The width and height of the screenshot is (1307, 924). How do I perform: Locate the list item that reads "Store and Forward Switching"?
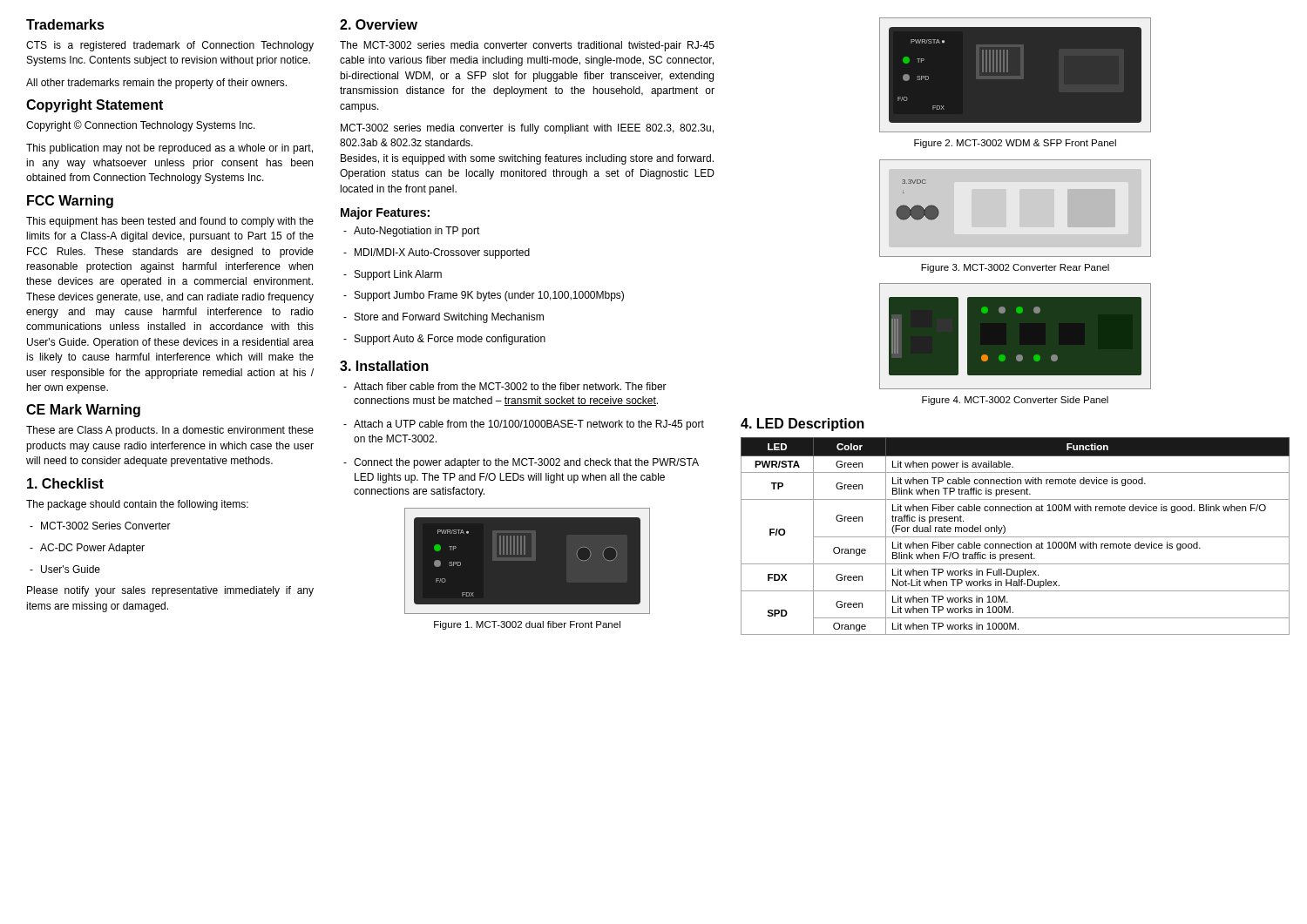(x=527, y=317)
